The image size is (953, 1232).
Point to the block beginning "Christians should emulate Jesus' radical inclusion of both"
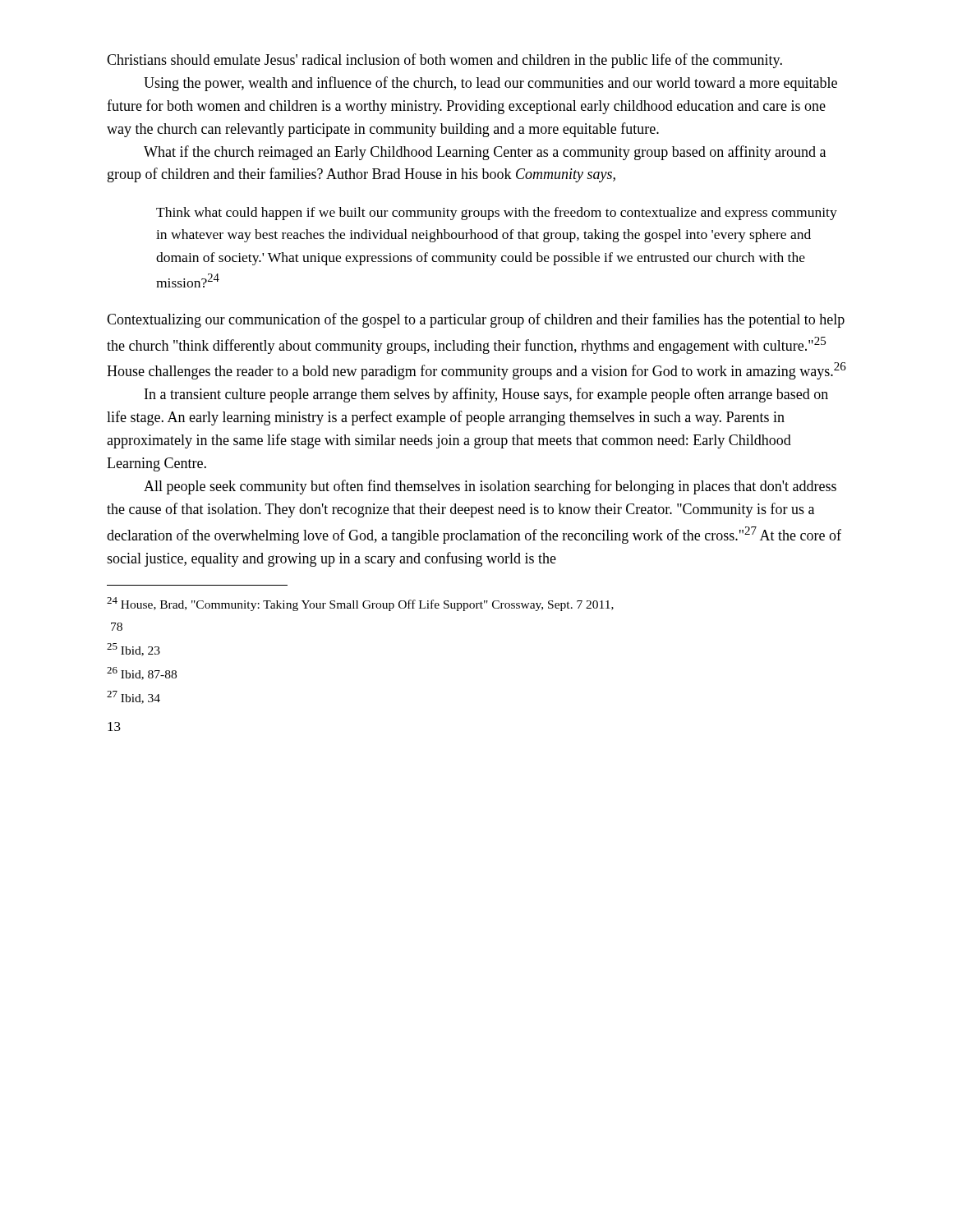pos(476,61)
